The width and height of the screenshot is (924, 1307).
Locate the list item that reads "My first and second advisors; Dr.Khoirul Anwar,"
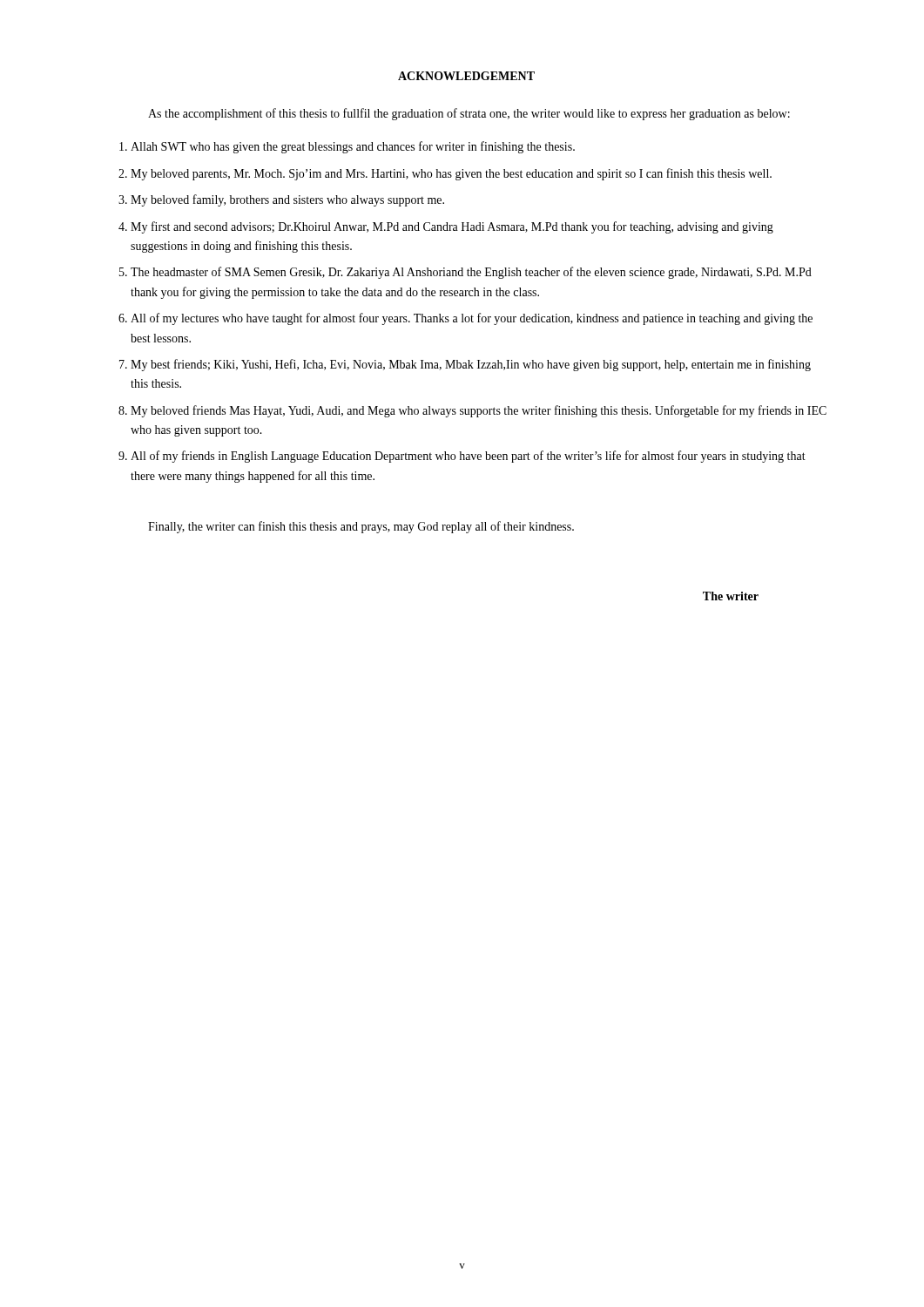[479, 237]
